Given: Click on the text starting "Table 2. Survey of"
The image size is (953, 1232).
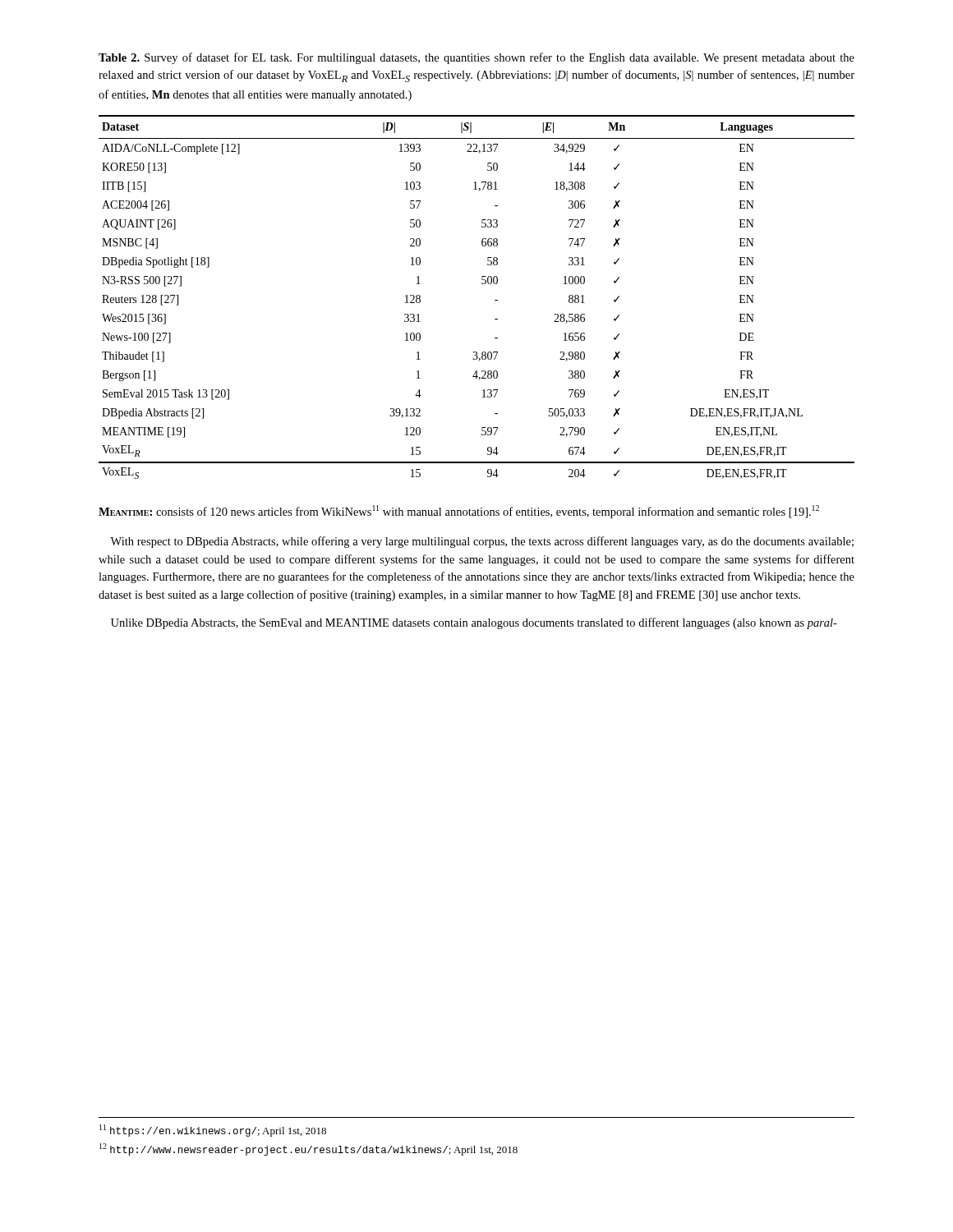Looking at the screenshot, I should click(x=476, y=77).
